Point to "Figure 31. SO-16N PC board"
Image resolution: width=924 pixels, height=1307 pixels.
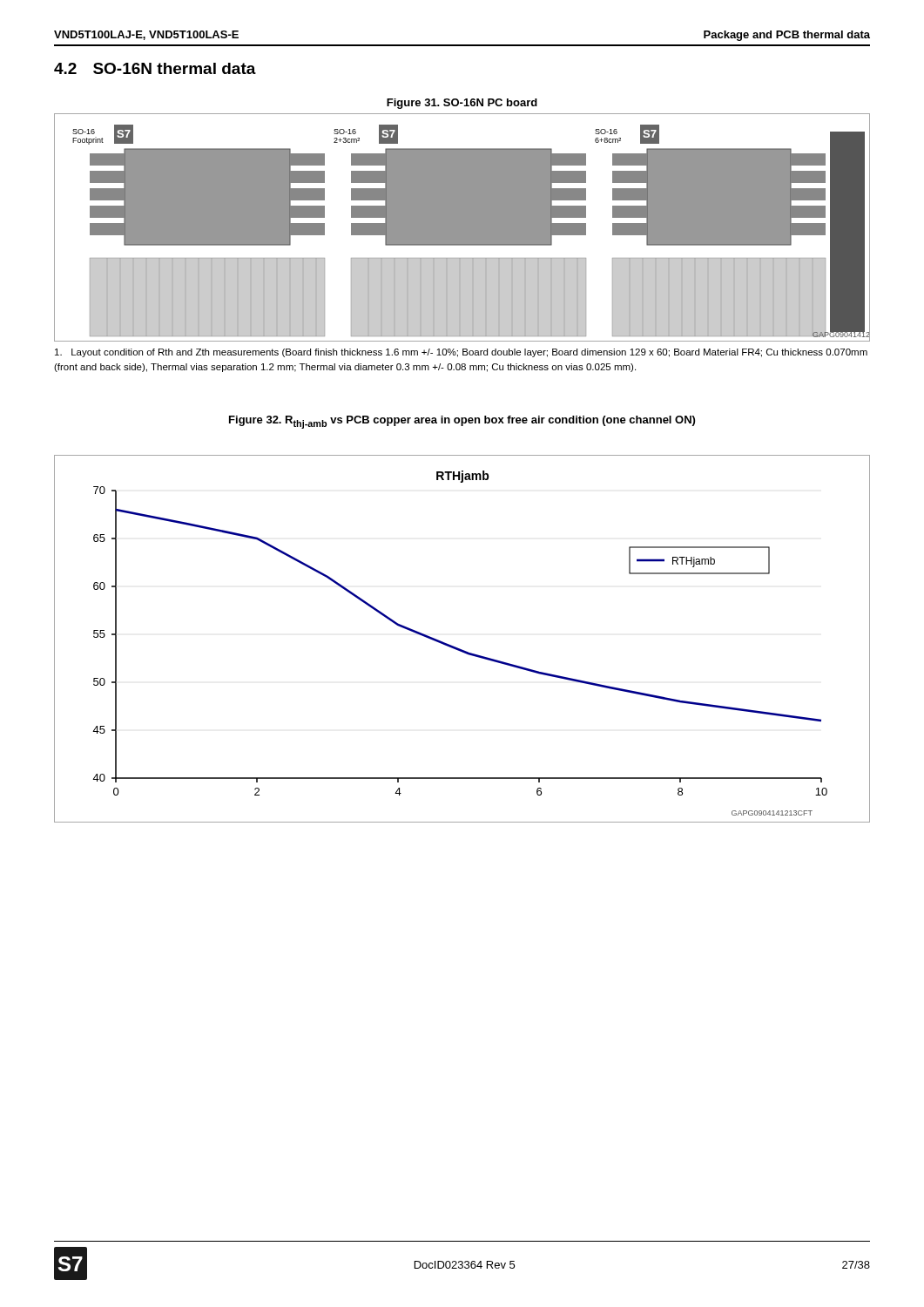462,102
